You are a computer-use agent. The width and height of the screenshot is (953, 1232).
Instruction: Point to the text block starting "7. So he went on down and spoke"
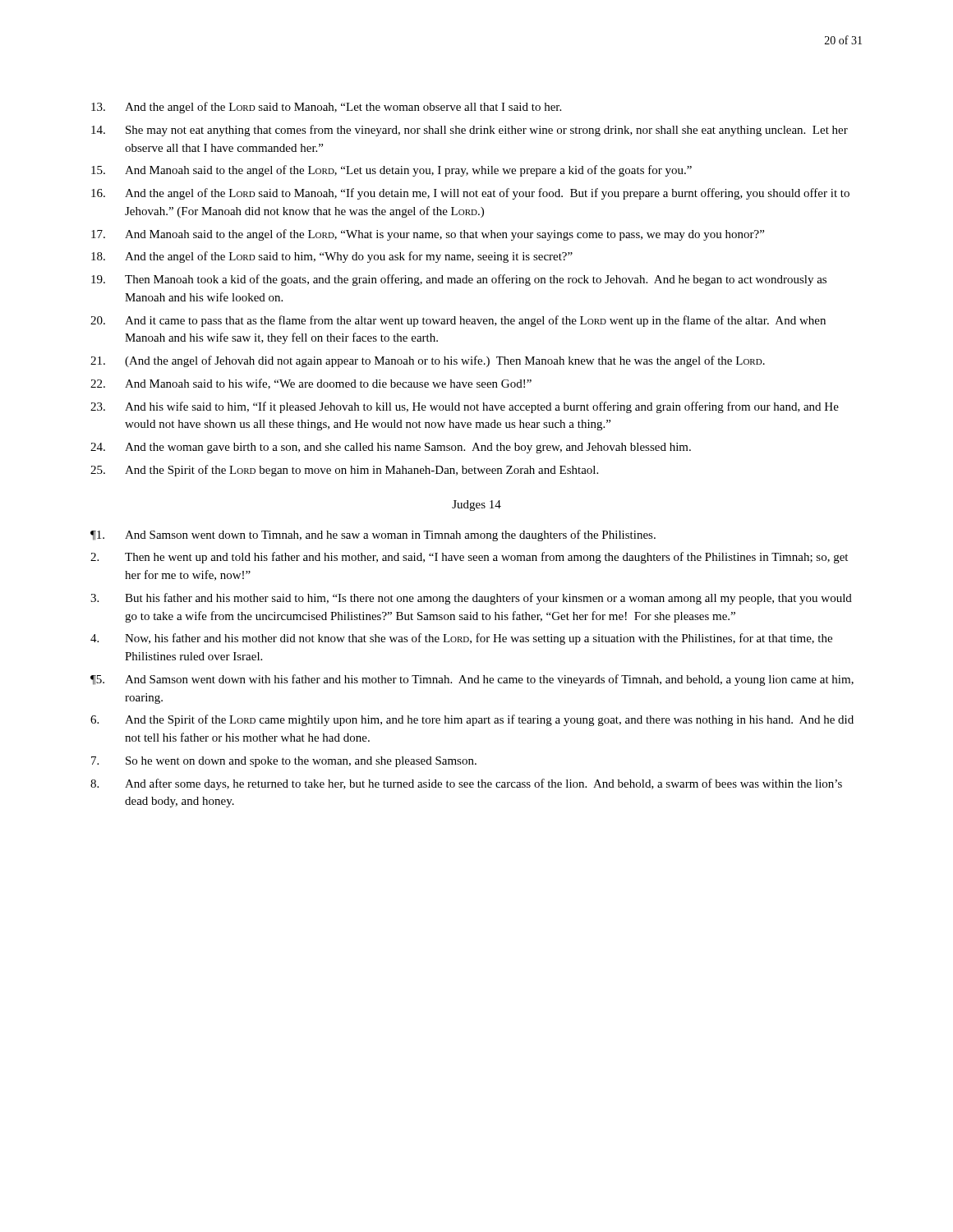click(x=476, y=761)
